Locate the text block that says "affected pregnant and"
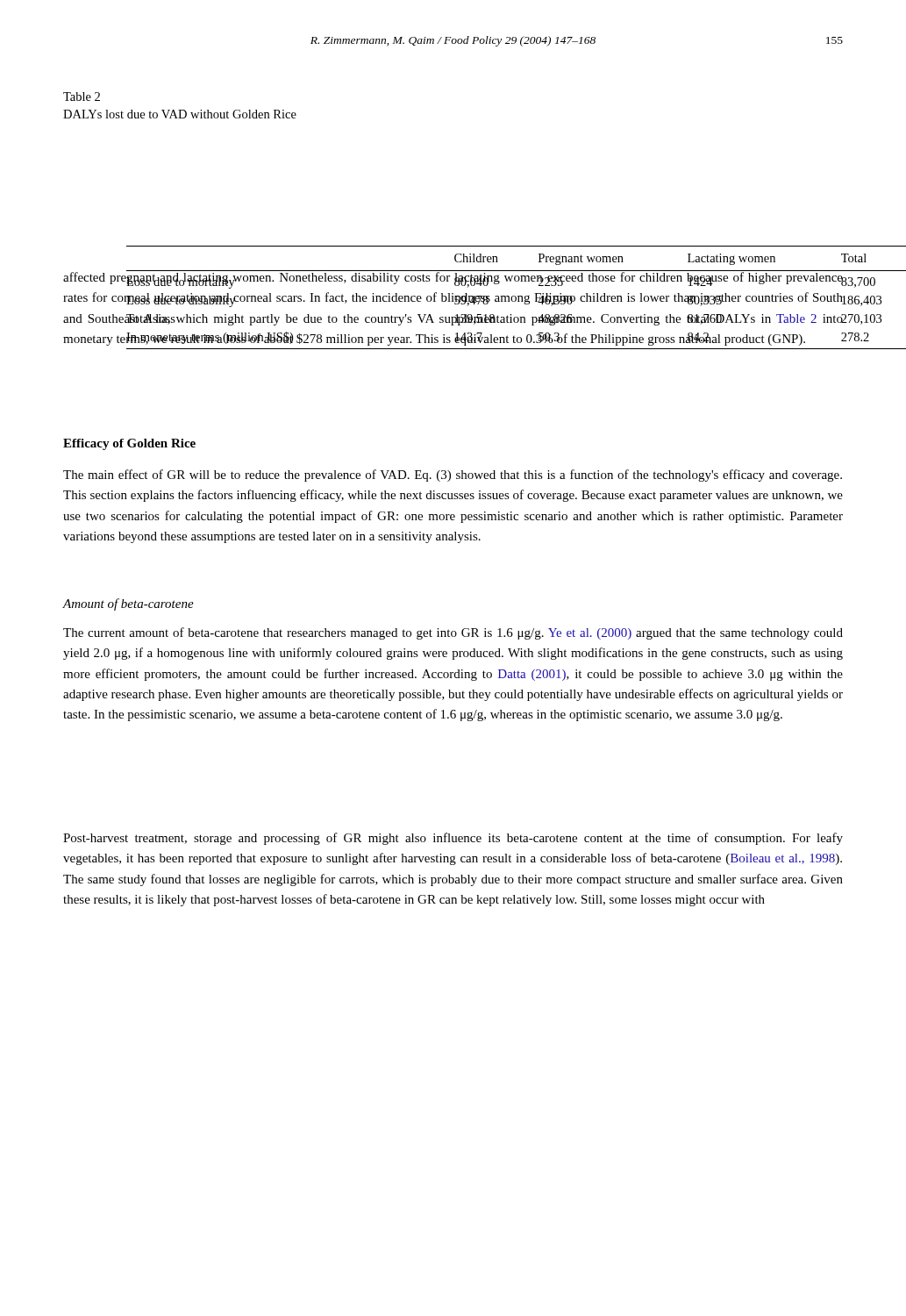 tap(453, 308)
